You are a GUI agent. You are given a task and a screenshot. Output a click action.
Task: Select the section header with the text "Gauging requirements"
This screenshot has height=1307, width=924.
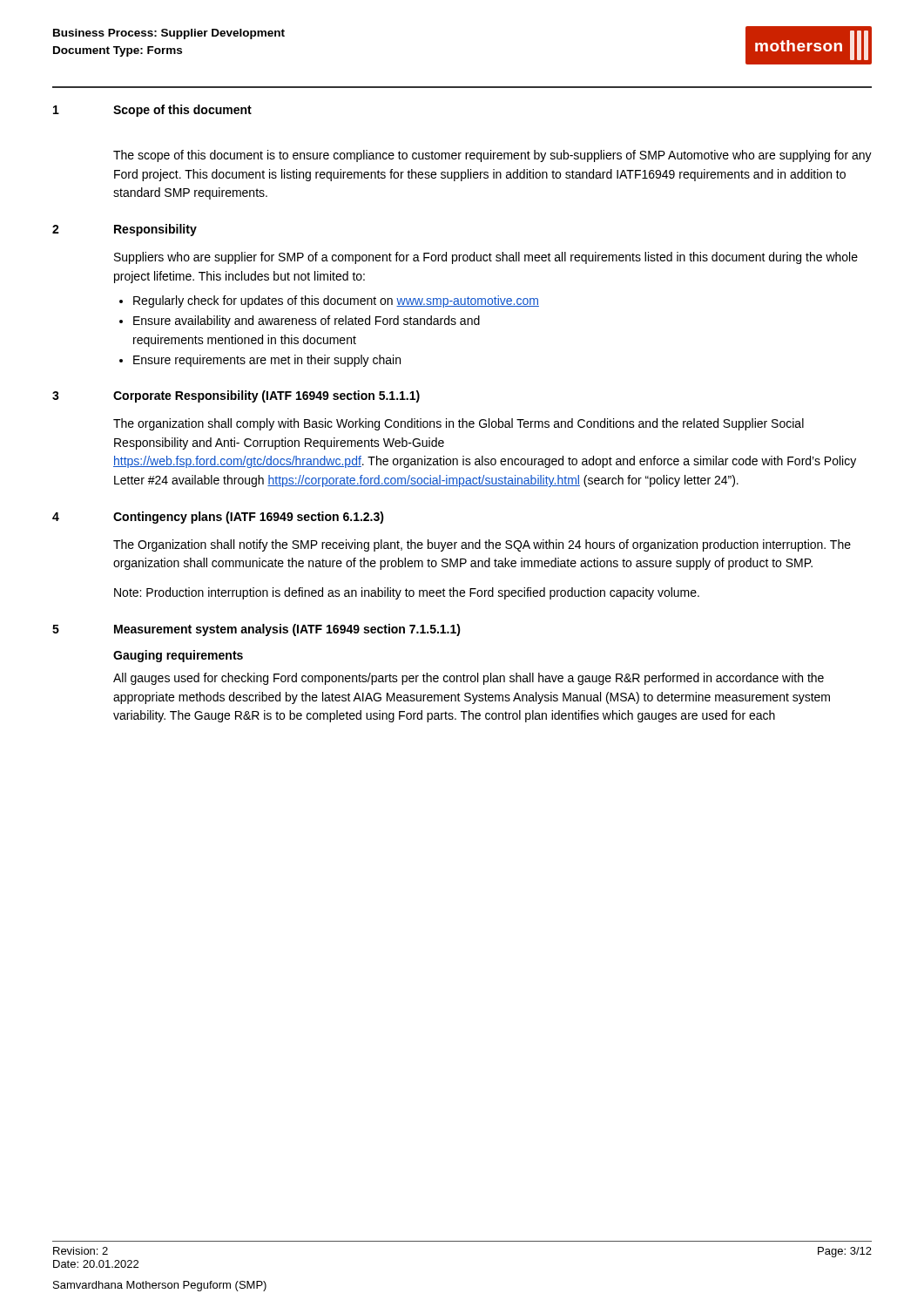[178, 655]
